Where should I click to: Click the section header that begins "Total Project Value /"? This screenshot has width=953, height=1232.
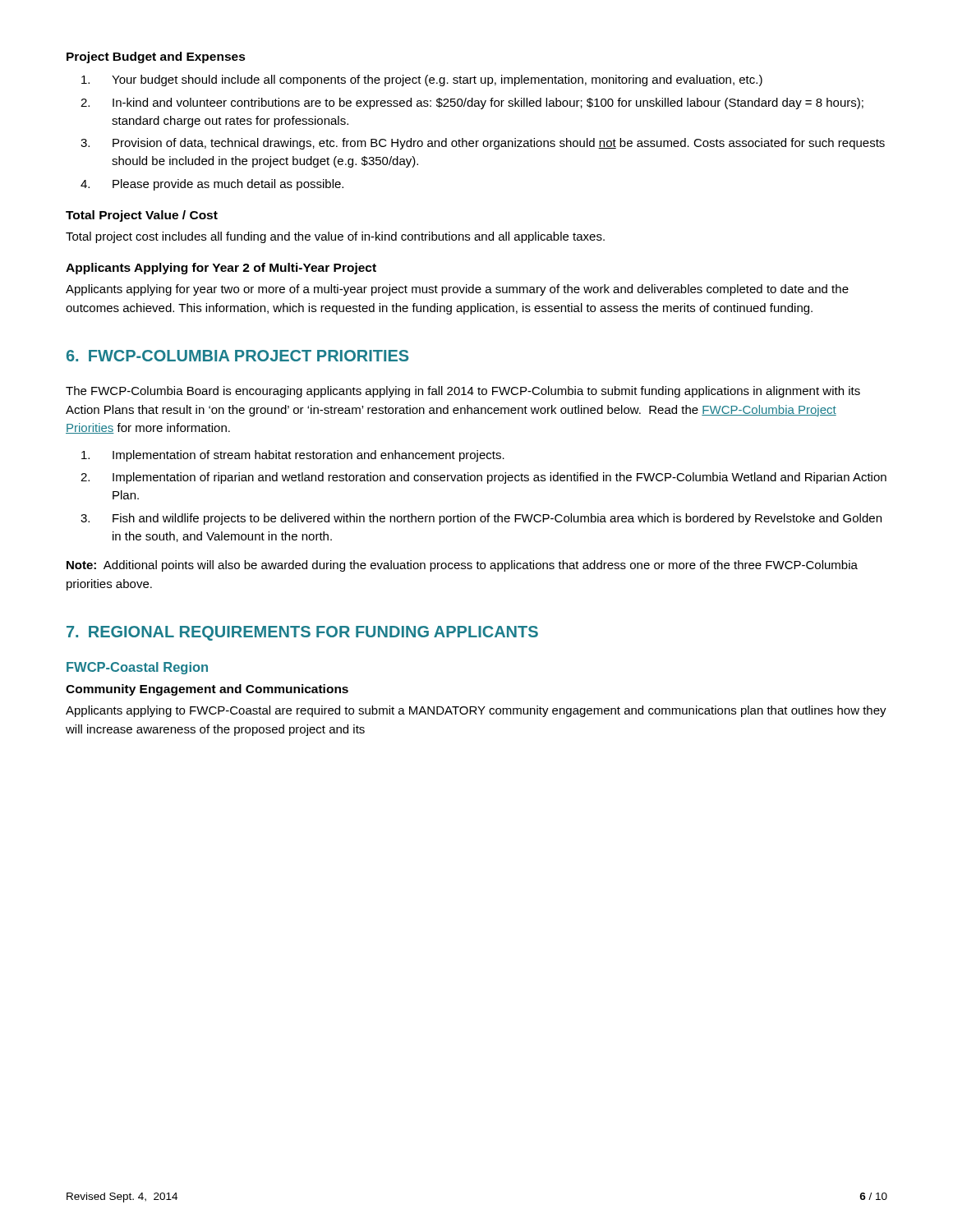click(x=142, y=214)
